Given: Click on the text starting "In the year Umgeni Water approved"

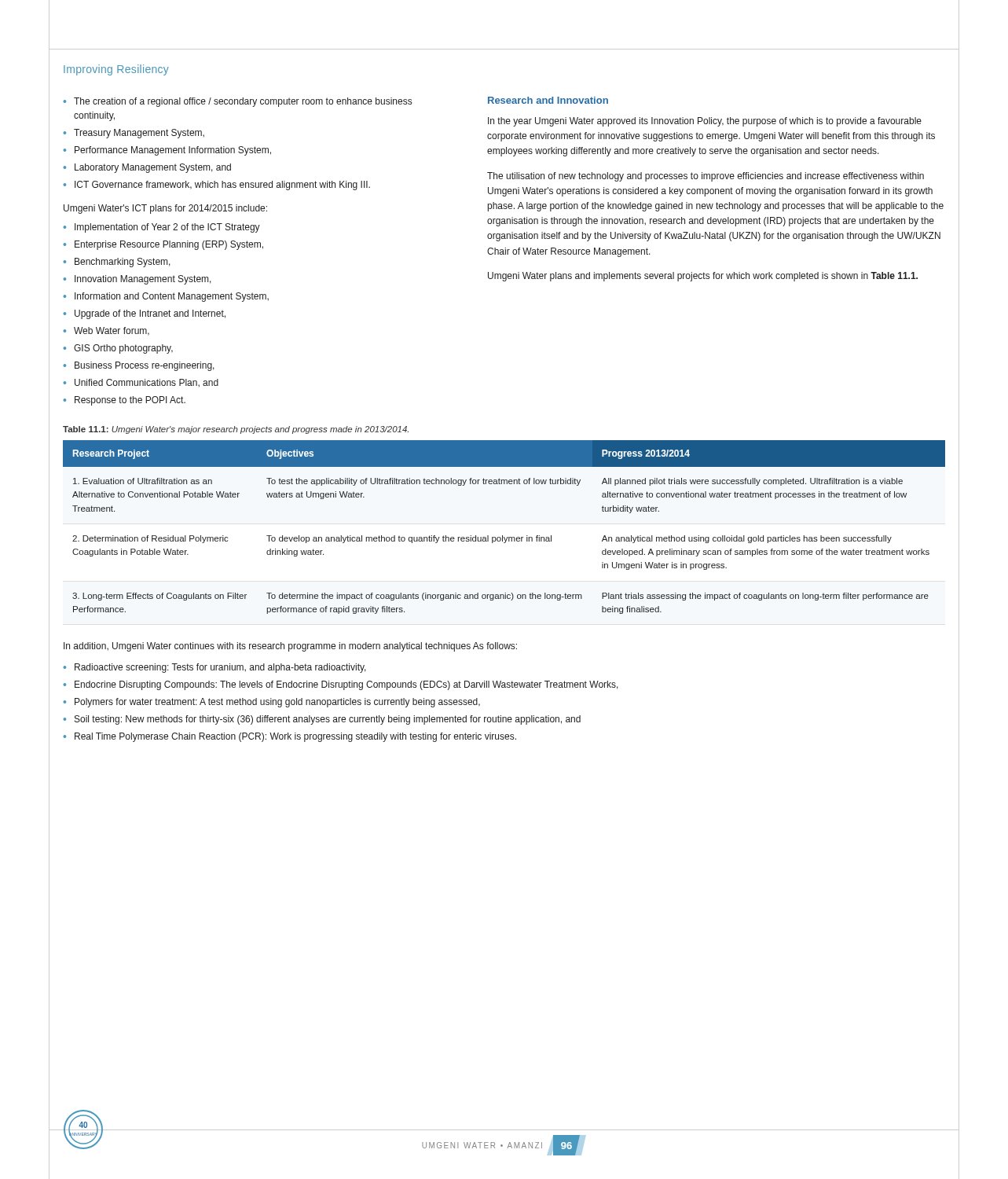Looking at the screenshot, I should pyautogui.click(x=711, y=136).
